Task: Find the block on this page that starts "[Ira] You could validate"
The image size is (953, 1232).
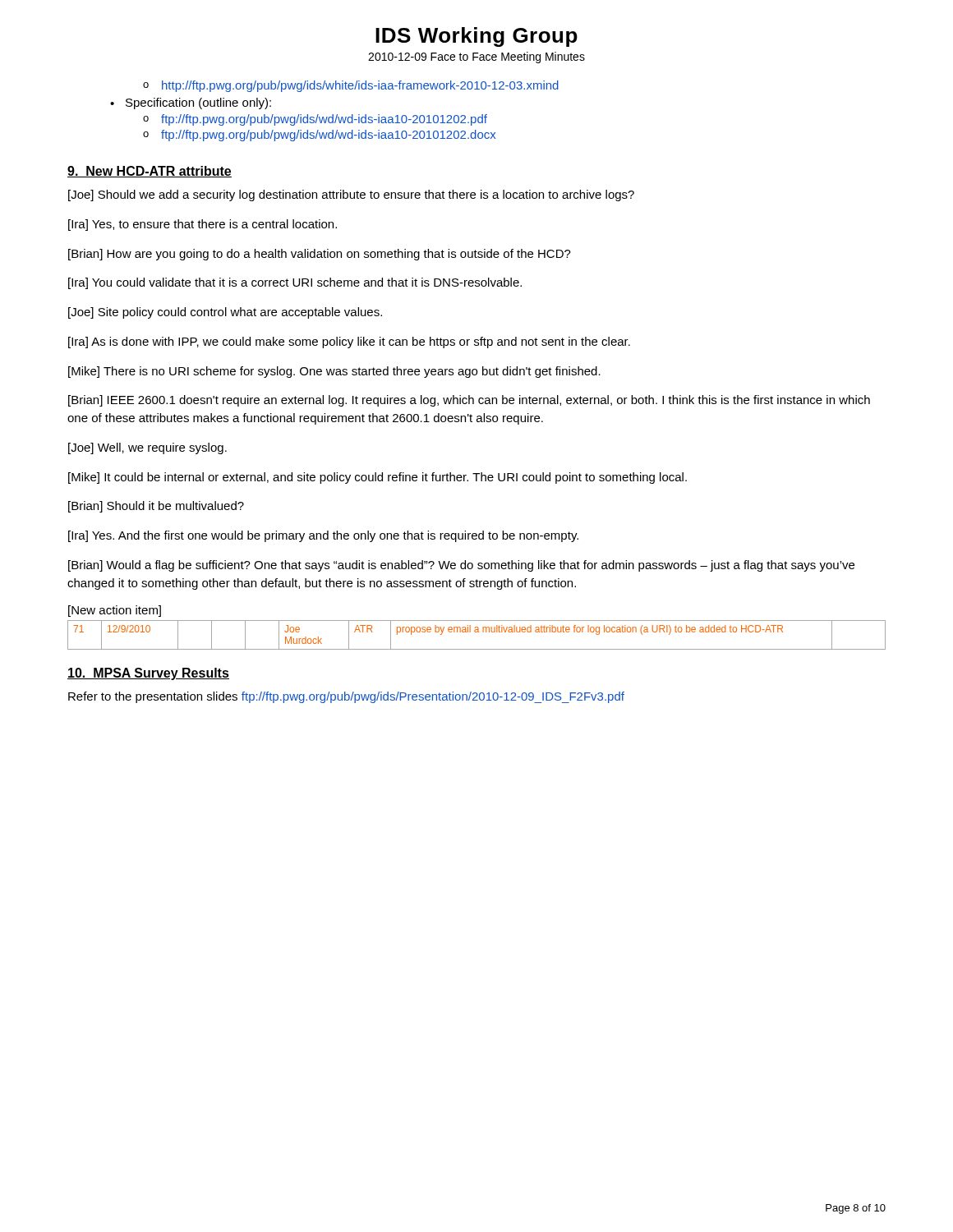Action: coord(295,282)
